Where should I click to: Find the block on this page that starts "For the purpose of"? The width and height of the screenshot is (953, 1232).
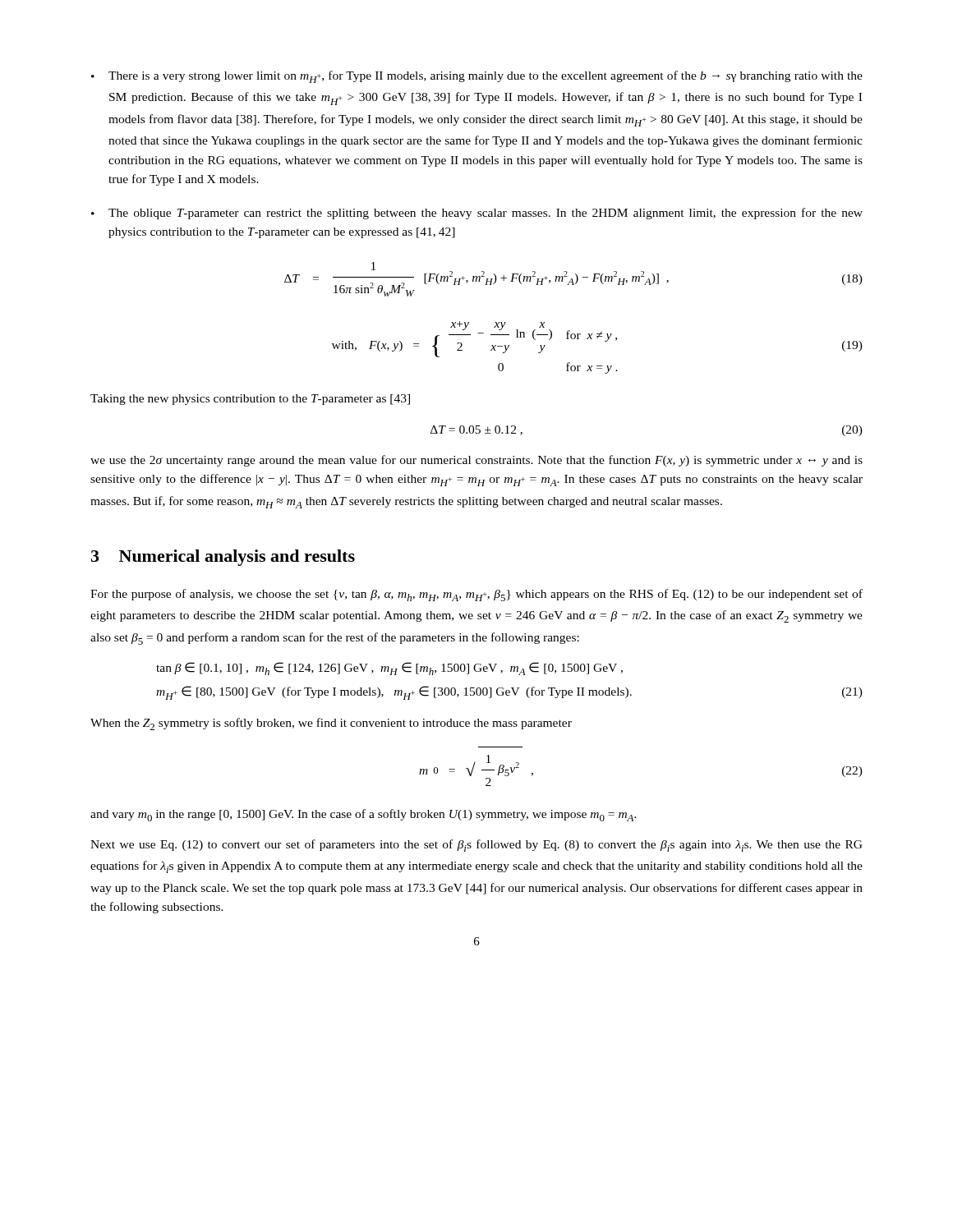[476, 617]
